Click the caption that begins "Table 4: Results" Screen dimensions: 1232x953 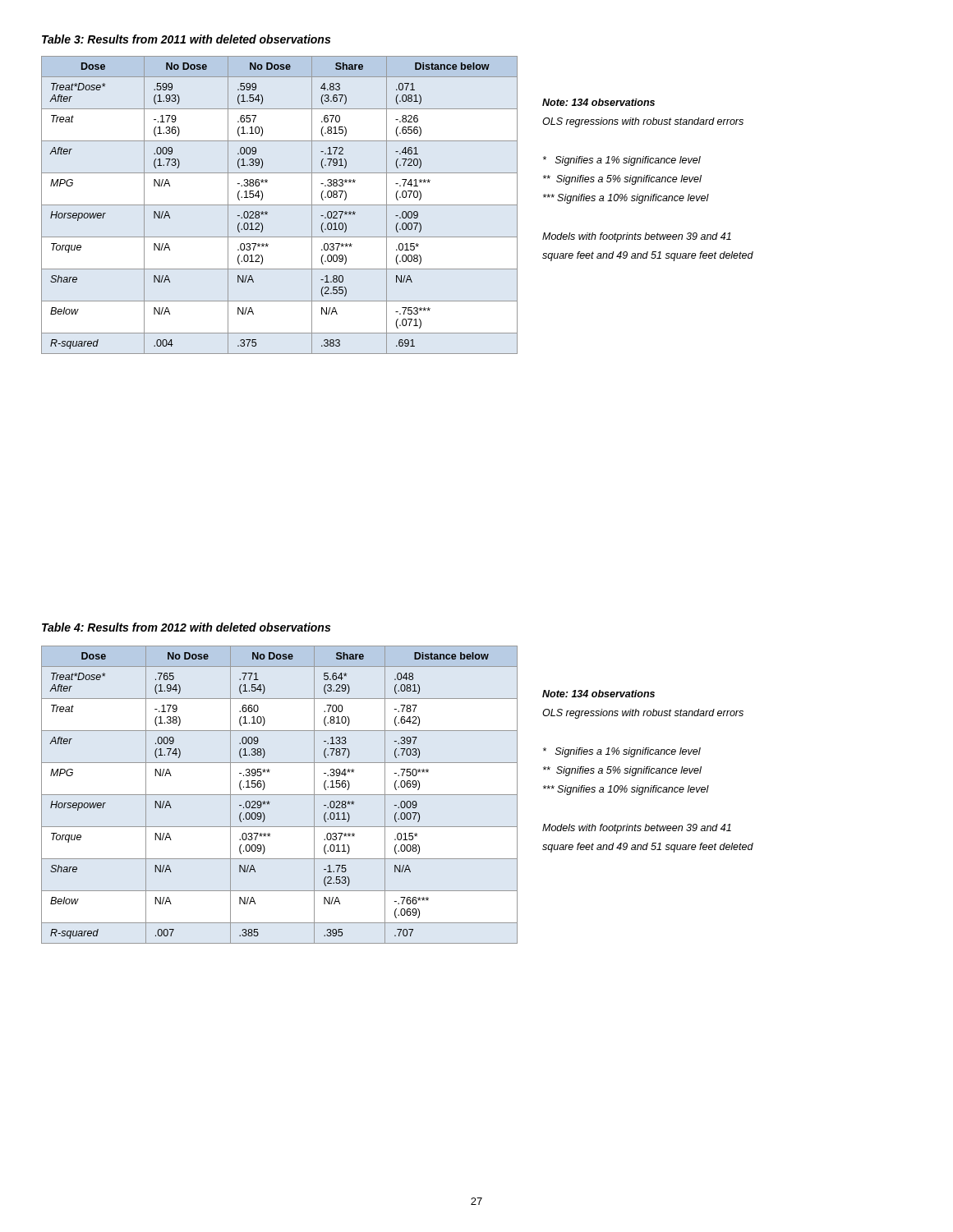[x=186, y=628]
